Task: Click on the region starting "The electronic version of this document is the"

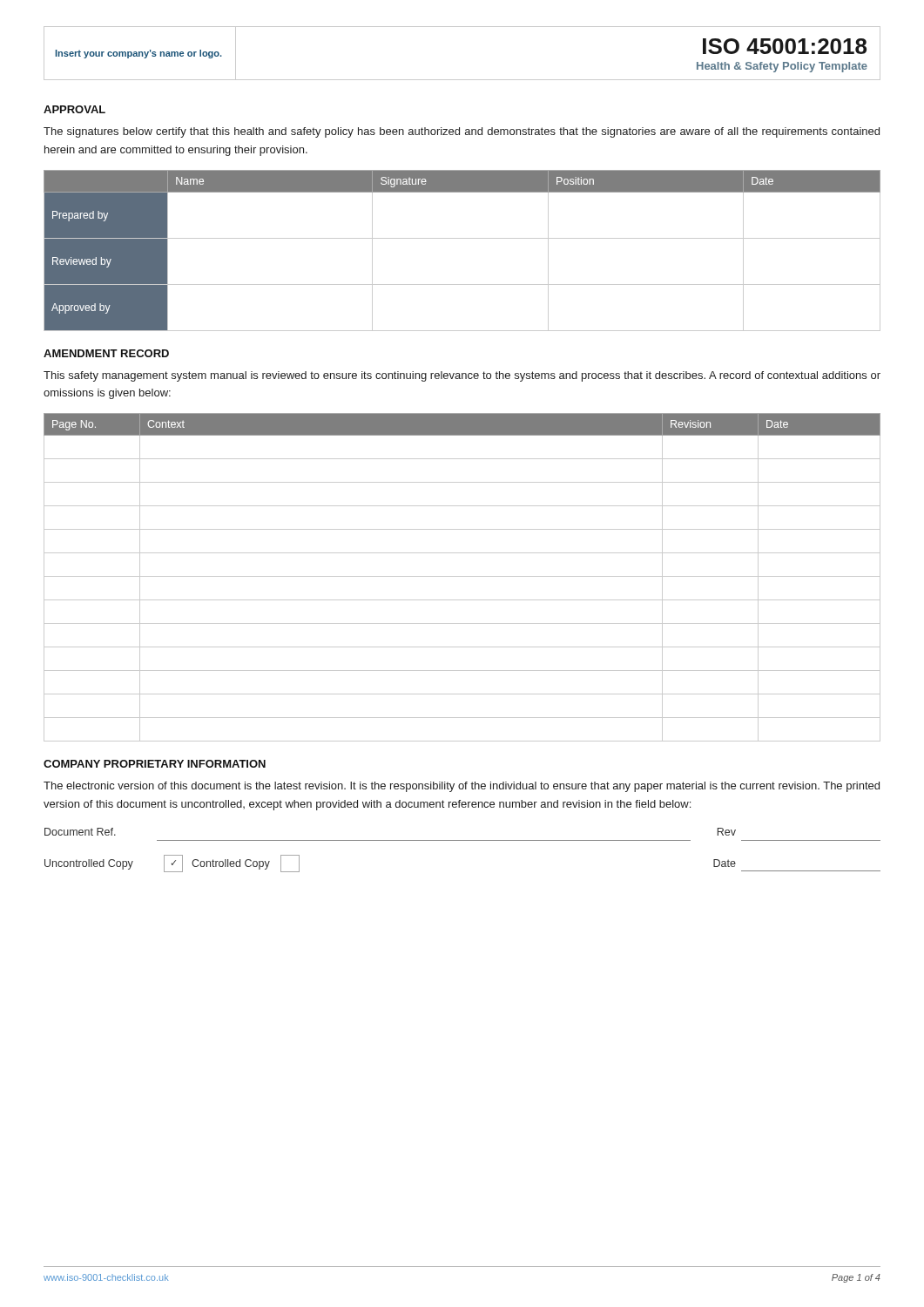Action: pos(462,795)
